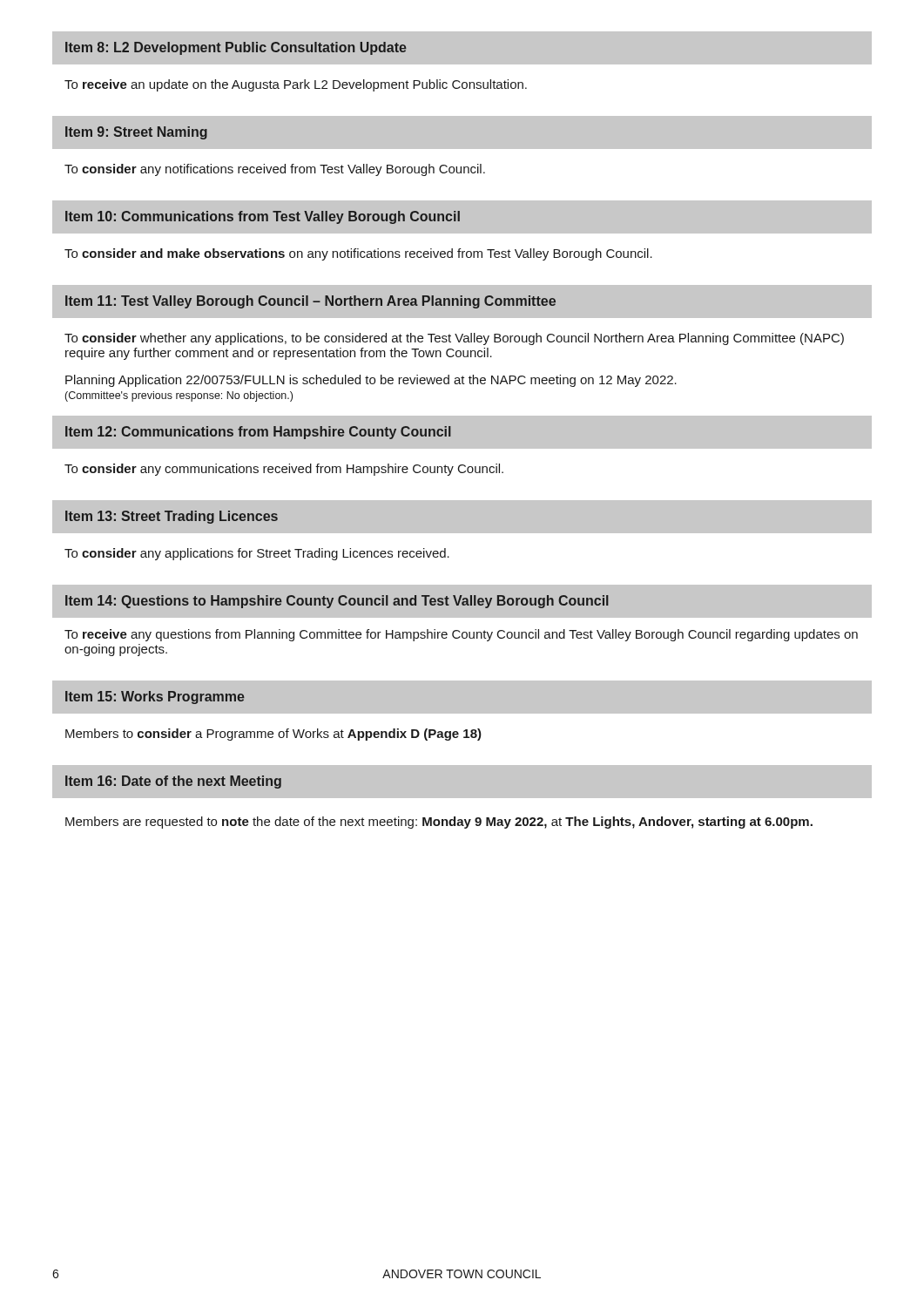This screenshot has width=924, height=1307.
Task: Navigate to the passage starting "Item 8: L2"
Action: pyautogui.click(x=236, y=48)
